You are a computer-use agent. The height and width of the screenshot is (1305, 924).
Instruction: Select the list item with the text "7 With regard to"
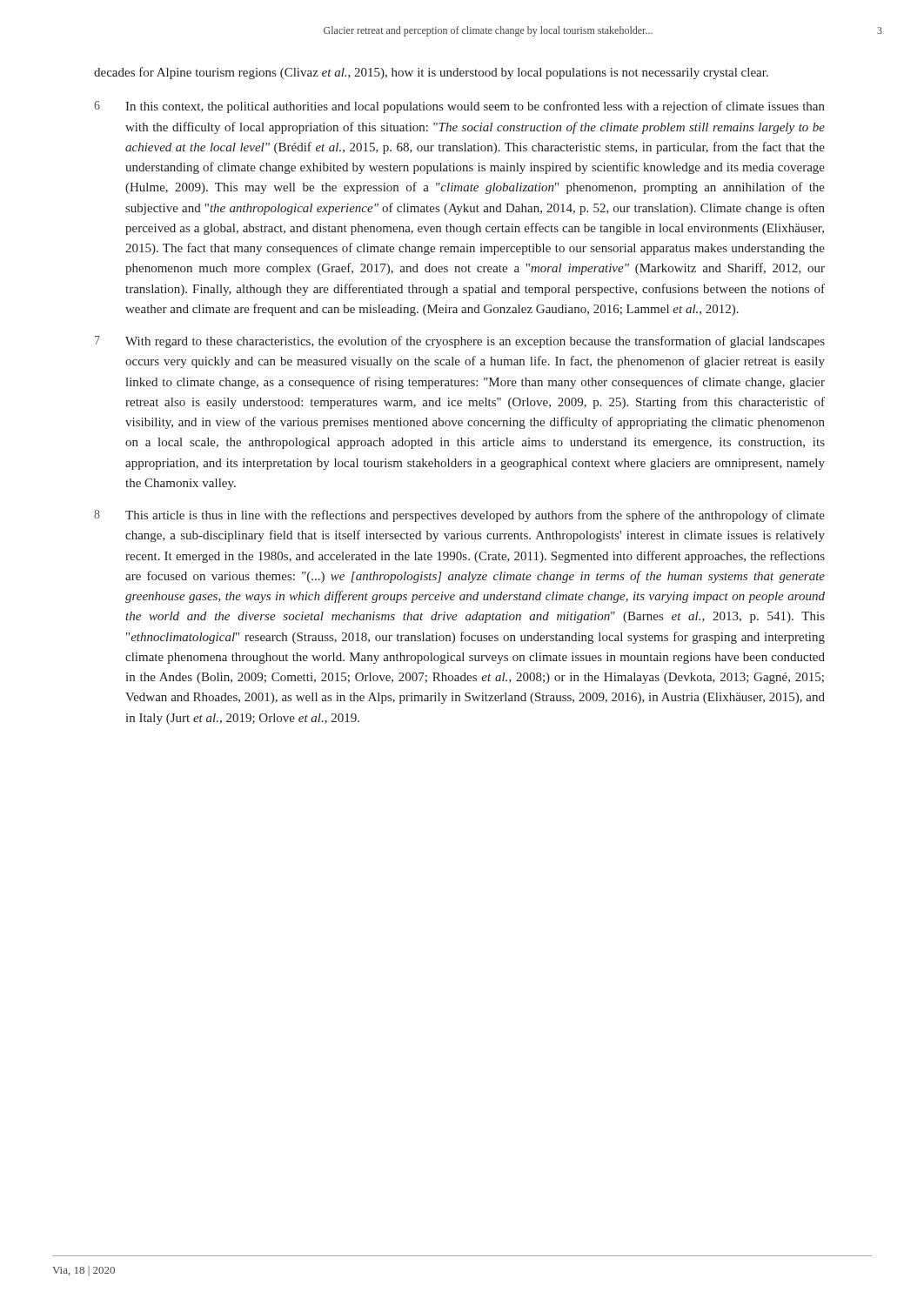[x=459, y=412]
